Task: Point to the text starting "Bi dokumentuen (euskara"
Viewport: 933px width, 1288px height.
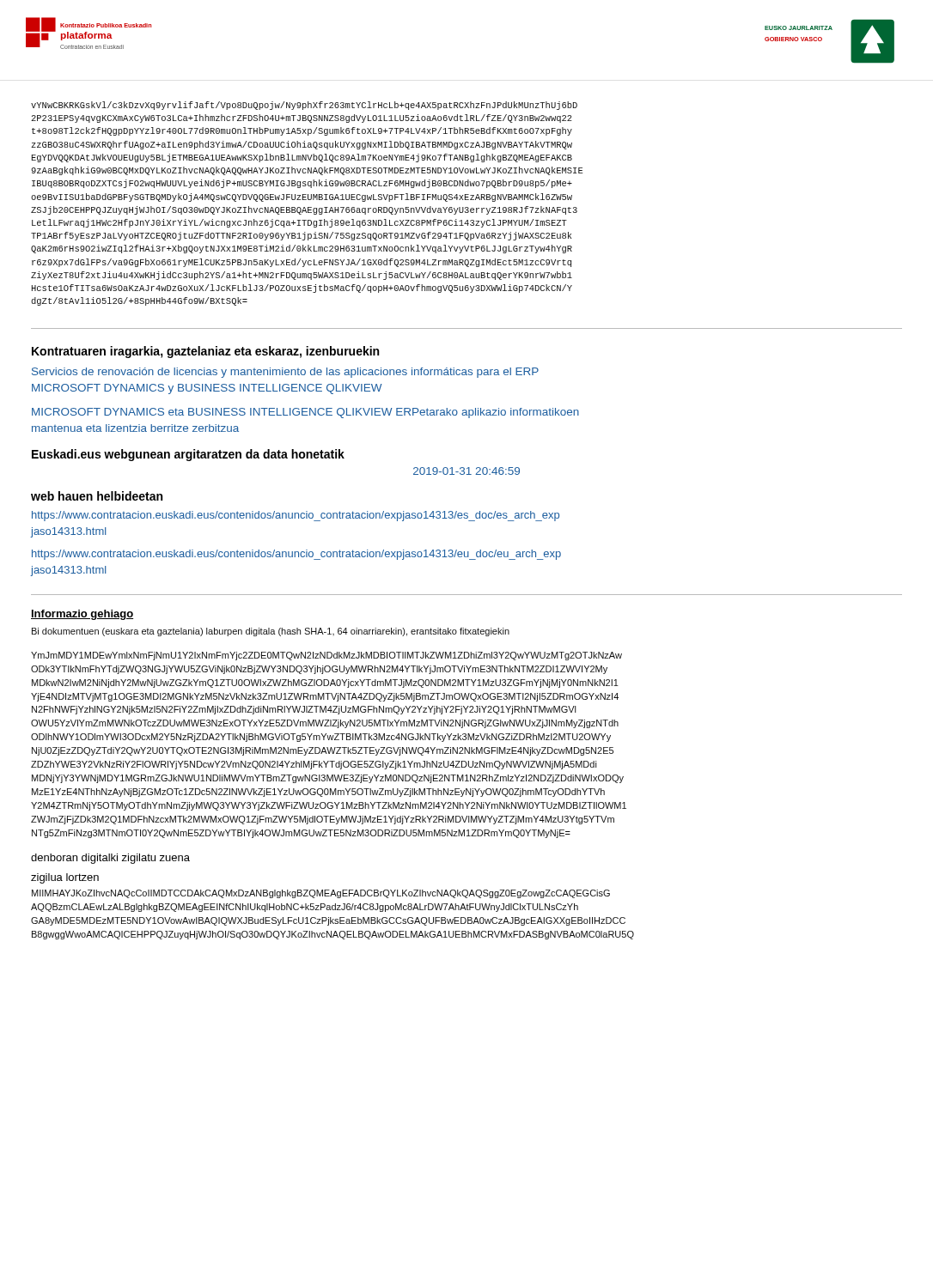Action: point(270,631)
